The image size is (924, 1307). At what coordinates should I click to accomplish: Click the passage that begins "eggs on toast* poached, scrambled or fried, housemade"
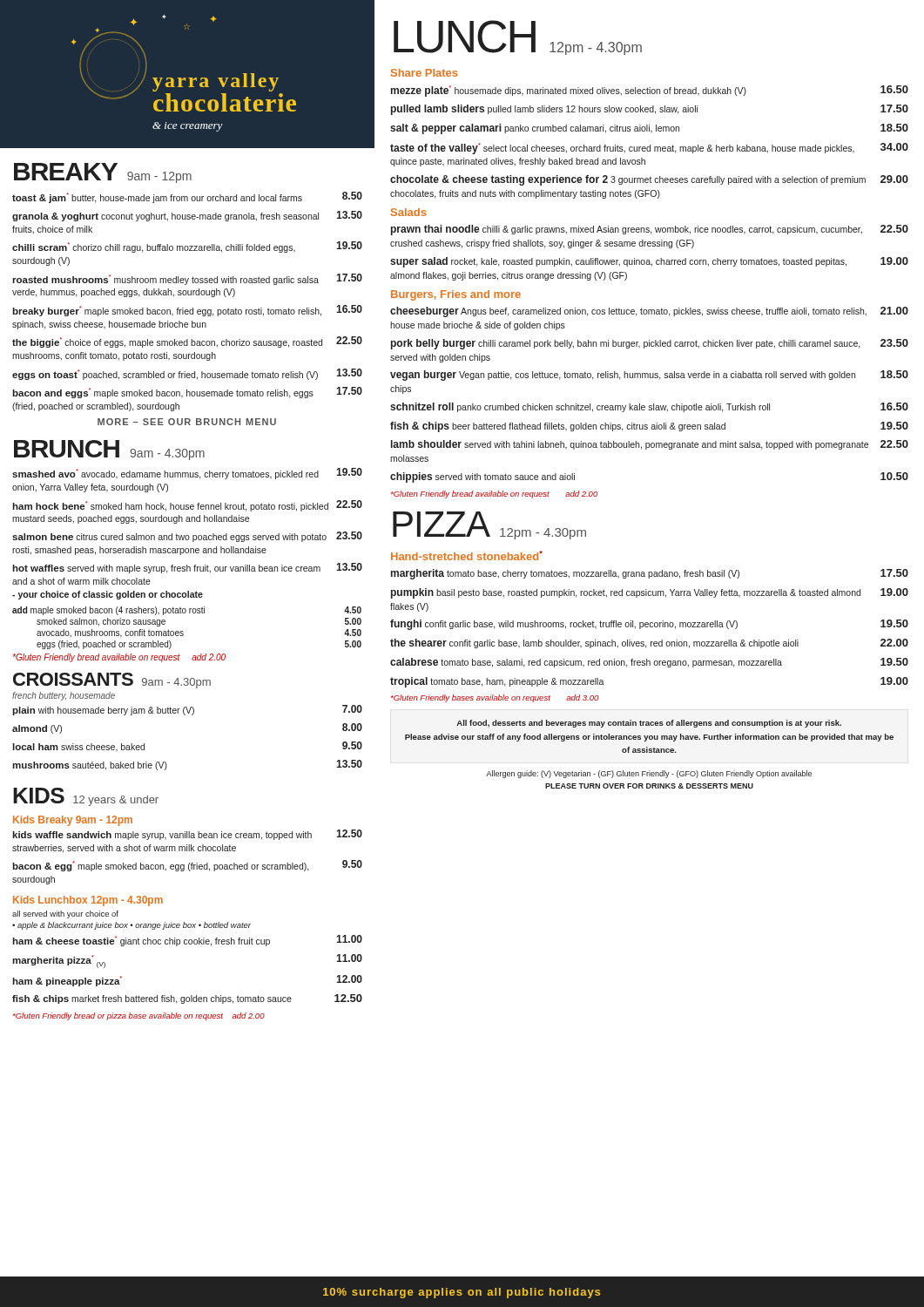pos(187,374)
